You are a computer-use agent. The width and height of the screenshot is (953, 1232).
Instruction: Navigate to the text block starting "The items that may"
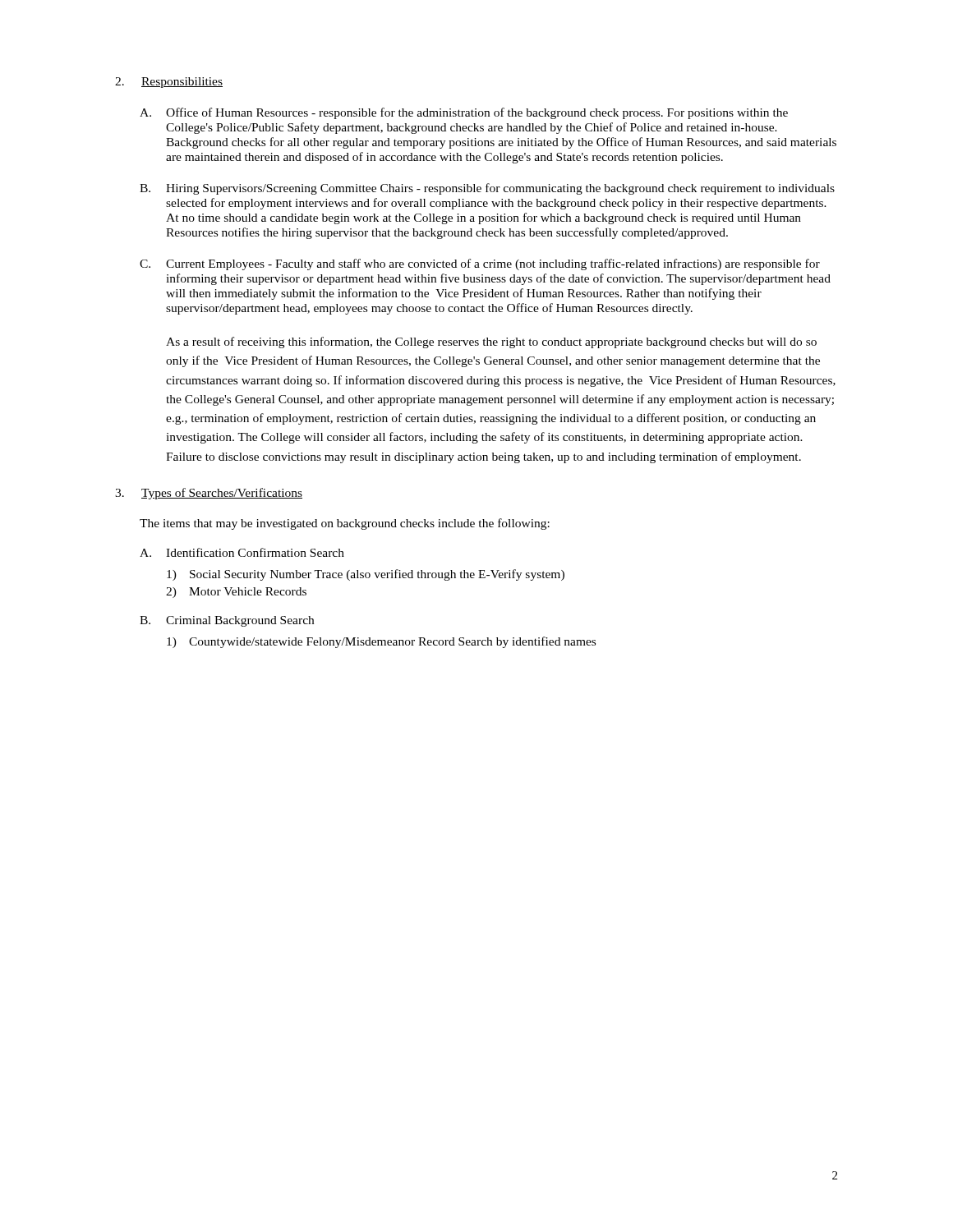(x=345, y=523)
